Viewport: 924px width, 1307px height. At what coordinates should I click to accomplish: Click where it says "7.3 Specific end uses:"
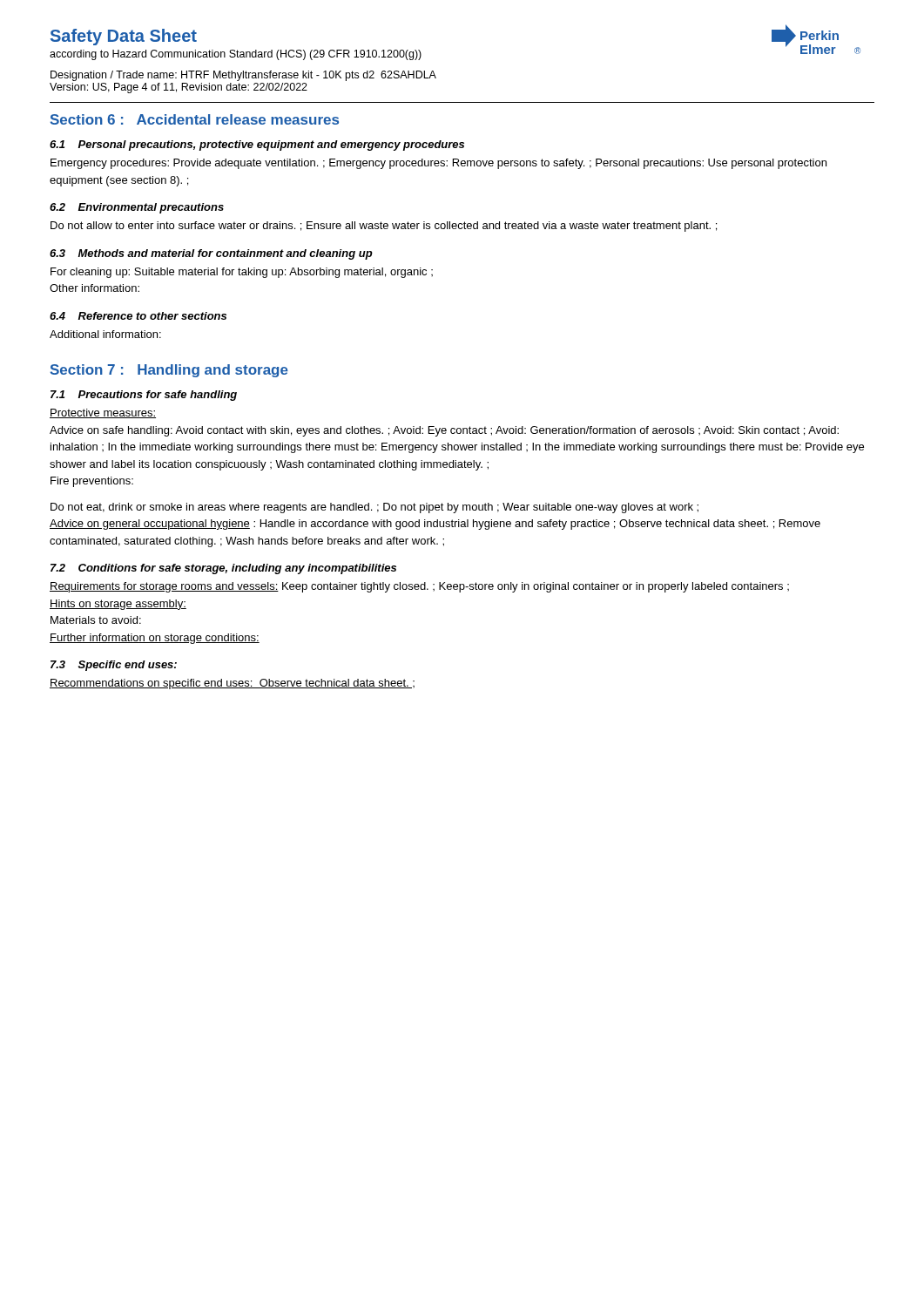pyautogui.click(x=114, y=664)
